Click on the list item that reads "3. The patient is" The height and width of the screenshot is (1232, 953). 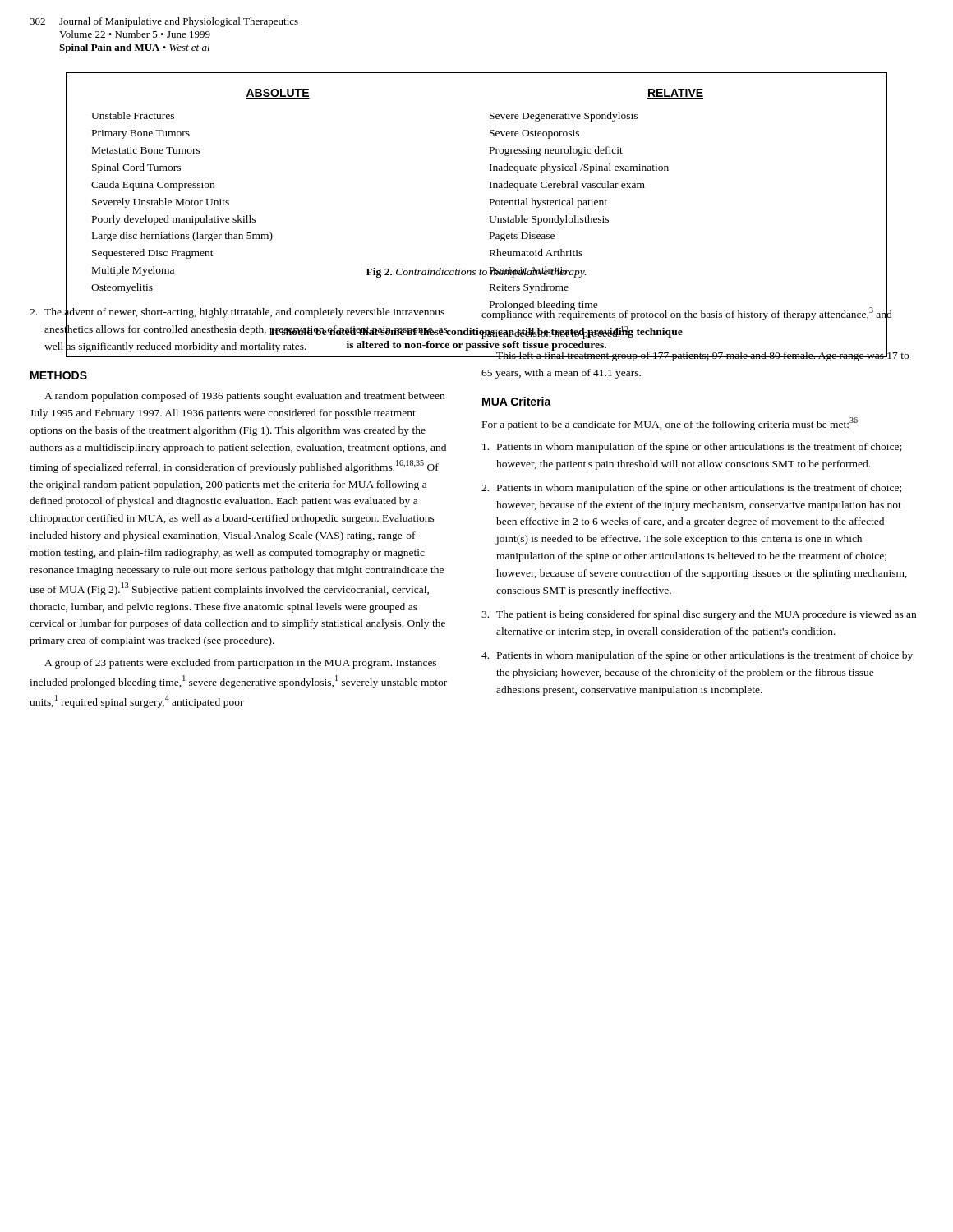(699, 623)
